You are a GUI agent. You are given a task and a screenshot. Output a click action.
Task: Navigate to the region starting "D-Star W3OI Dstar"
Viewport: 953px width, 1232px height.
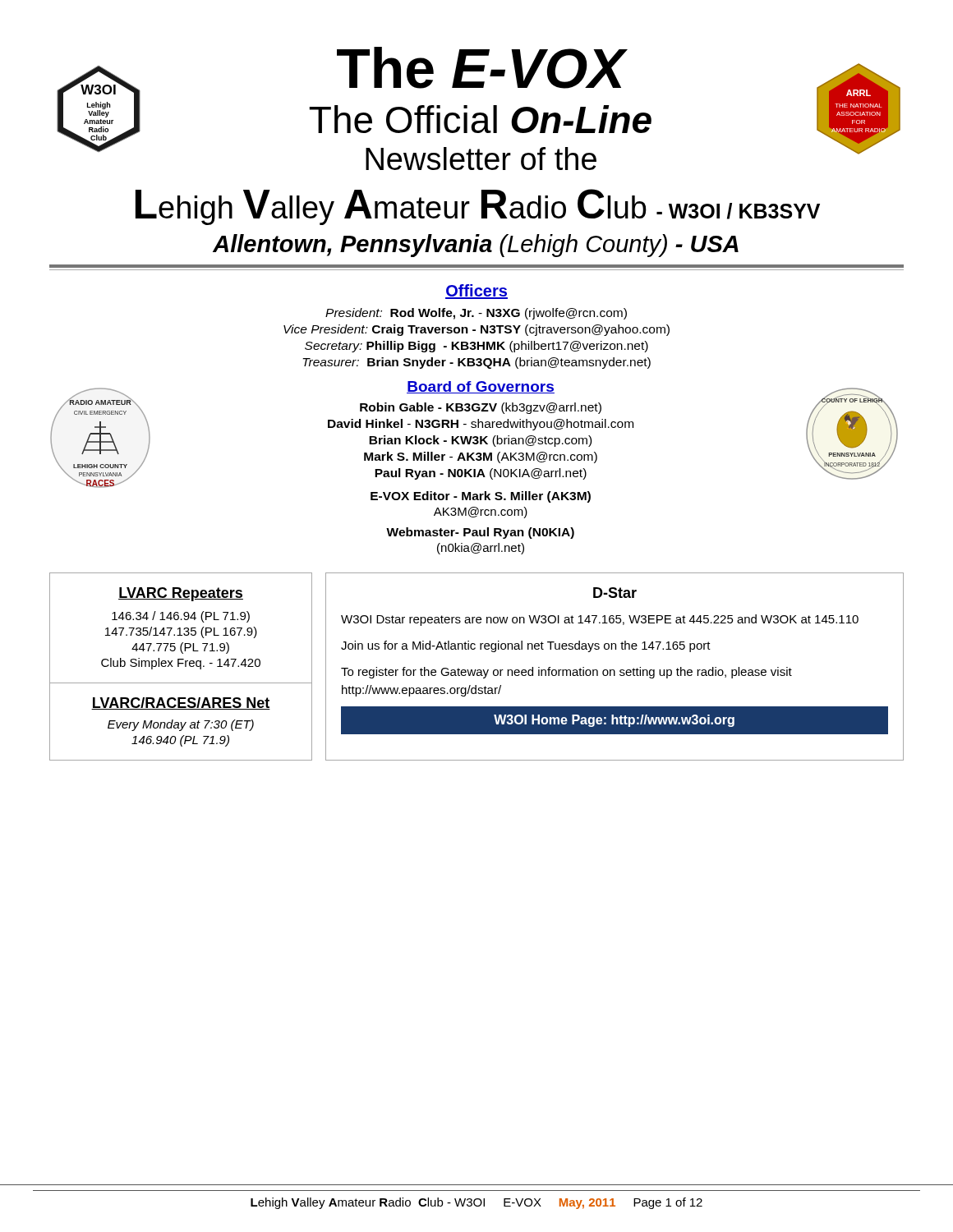coord(615,660)
